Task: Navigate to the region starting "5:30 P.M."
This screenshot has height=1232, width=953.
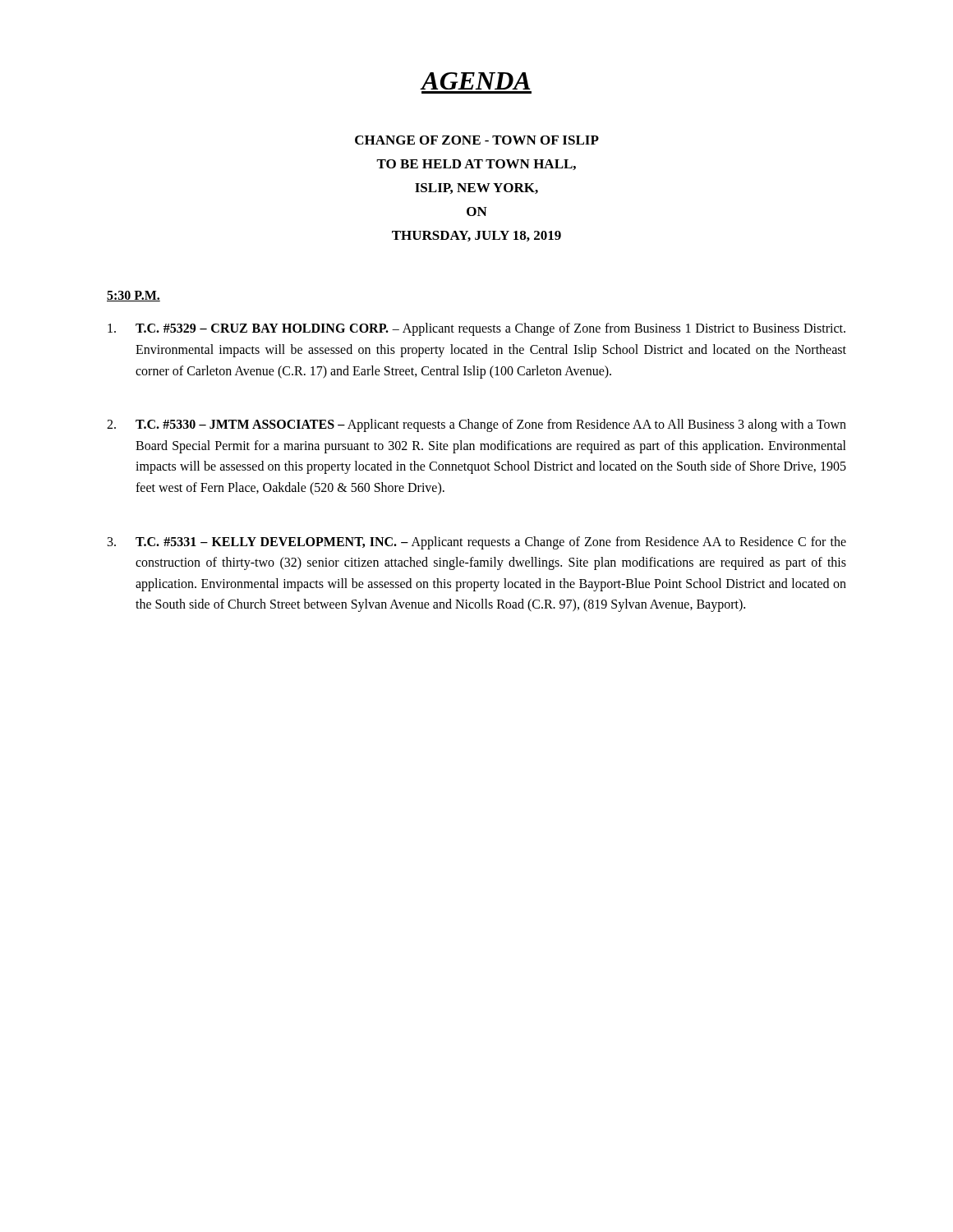Action: click(x=133, y=296)
